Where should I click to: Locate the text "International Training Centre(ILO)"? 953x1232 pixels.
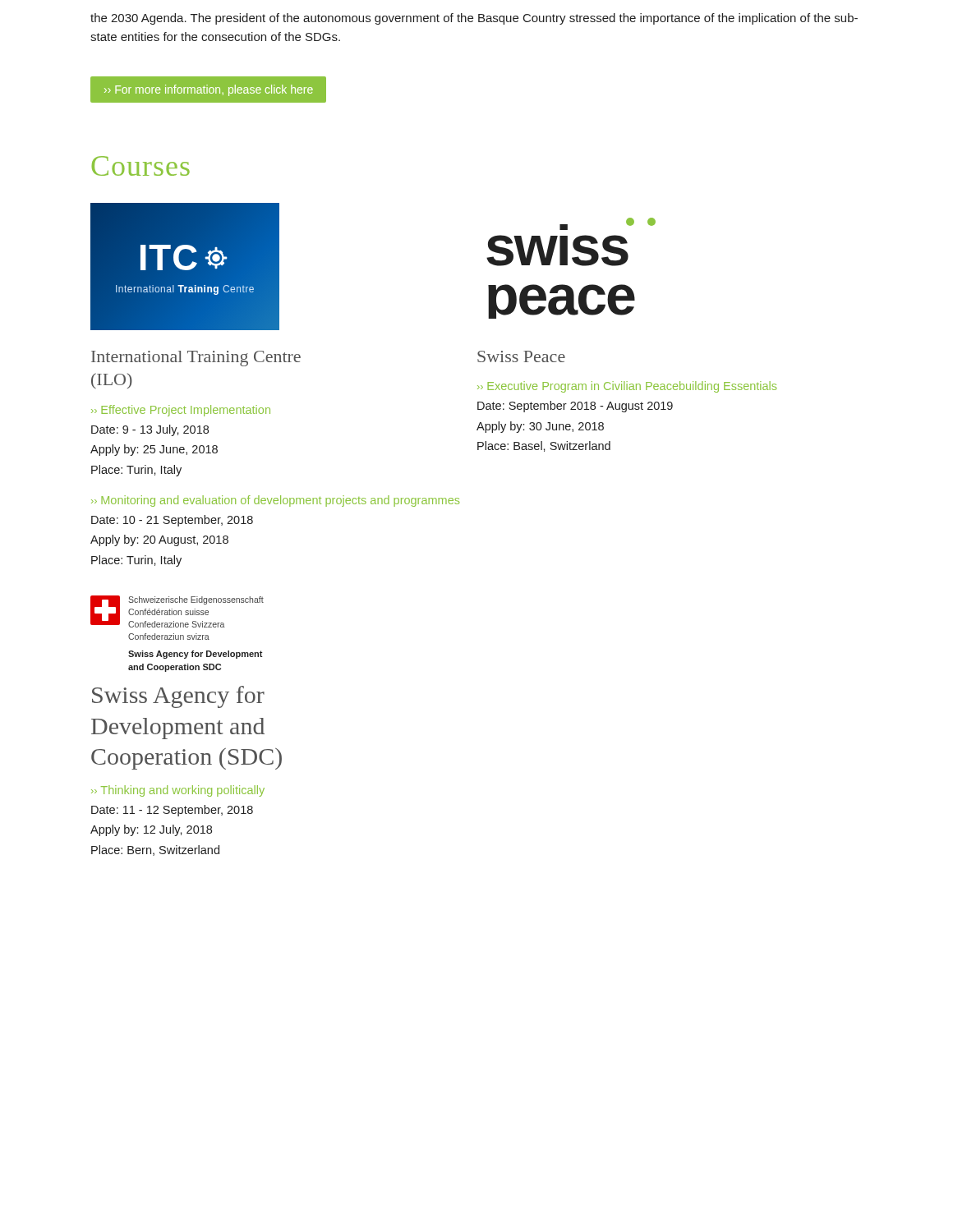click(x=196, y=367)
